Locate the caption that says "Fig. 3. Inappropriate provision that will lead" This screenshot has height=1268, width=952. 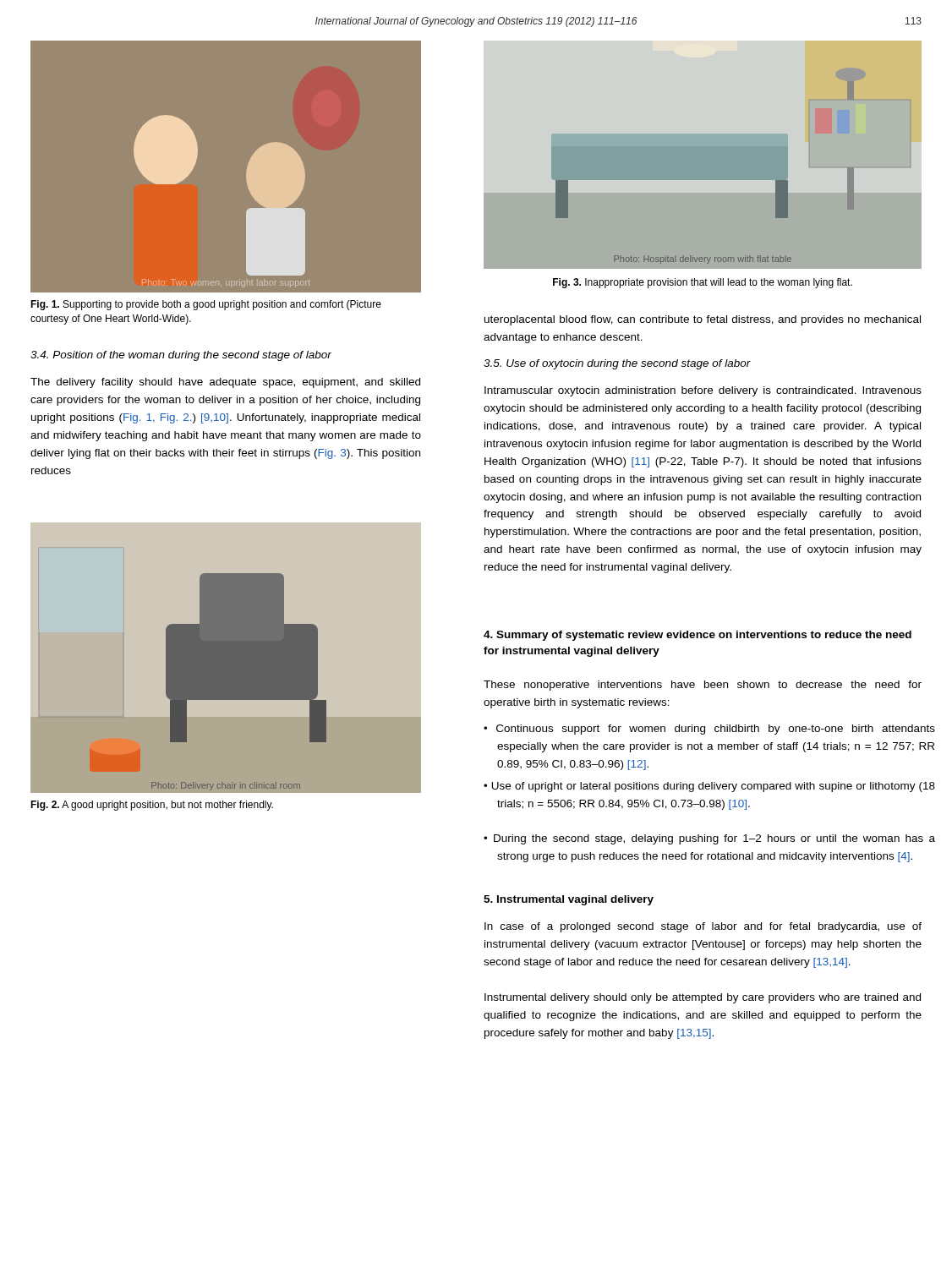coord(703,282)
